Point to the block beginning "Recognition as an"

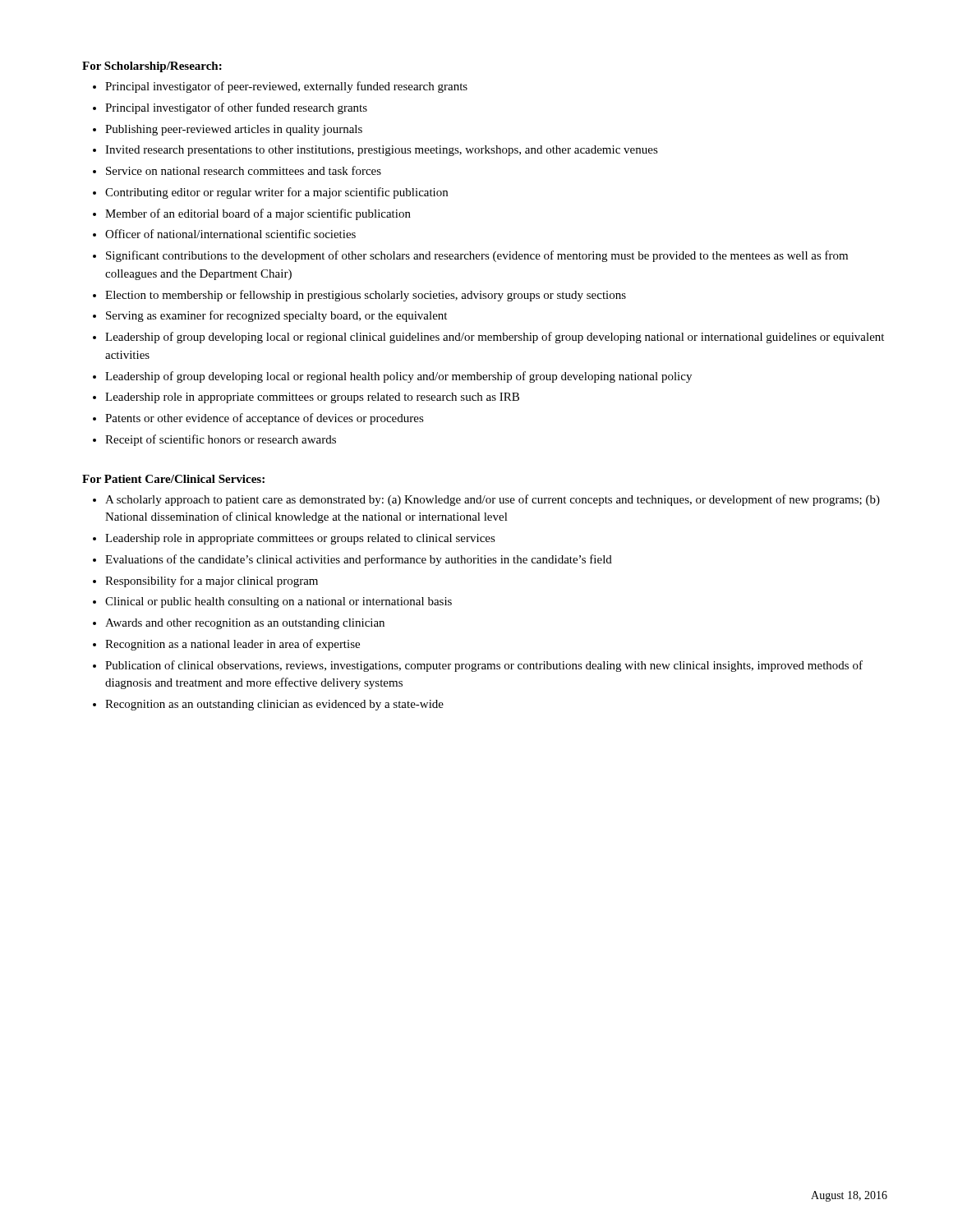point(274,704)
